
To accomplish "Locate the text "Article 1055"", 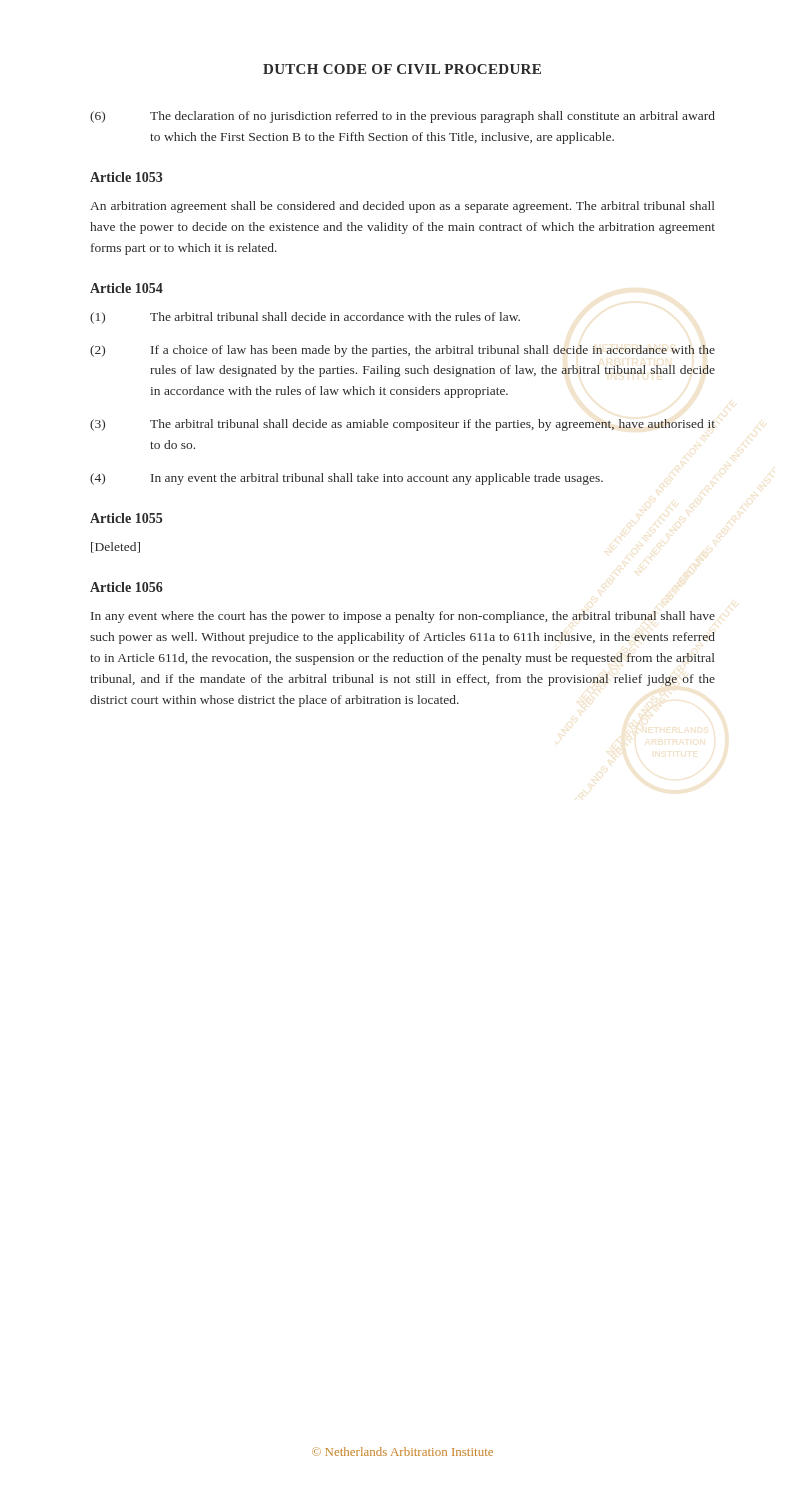I will click(126, 518).
